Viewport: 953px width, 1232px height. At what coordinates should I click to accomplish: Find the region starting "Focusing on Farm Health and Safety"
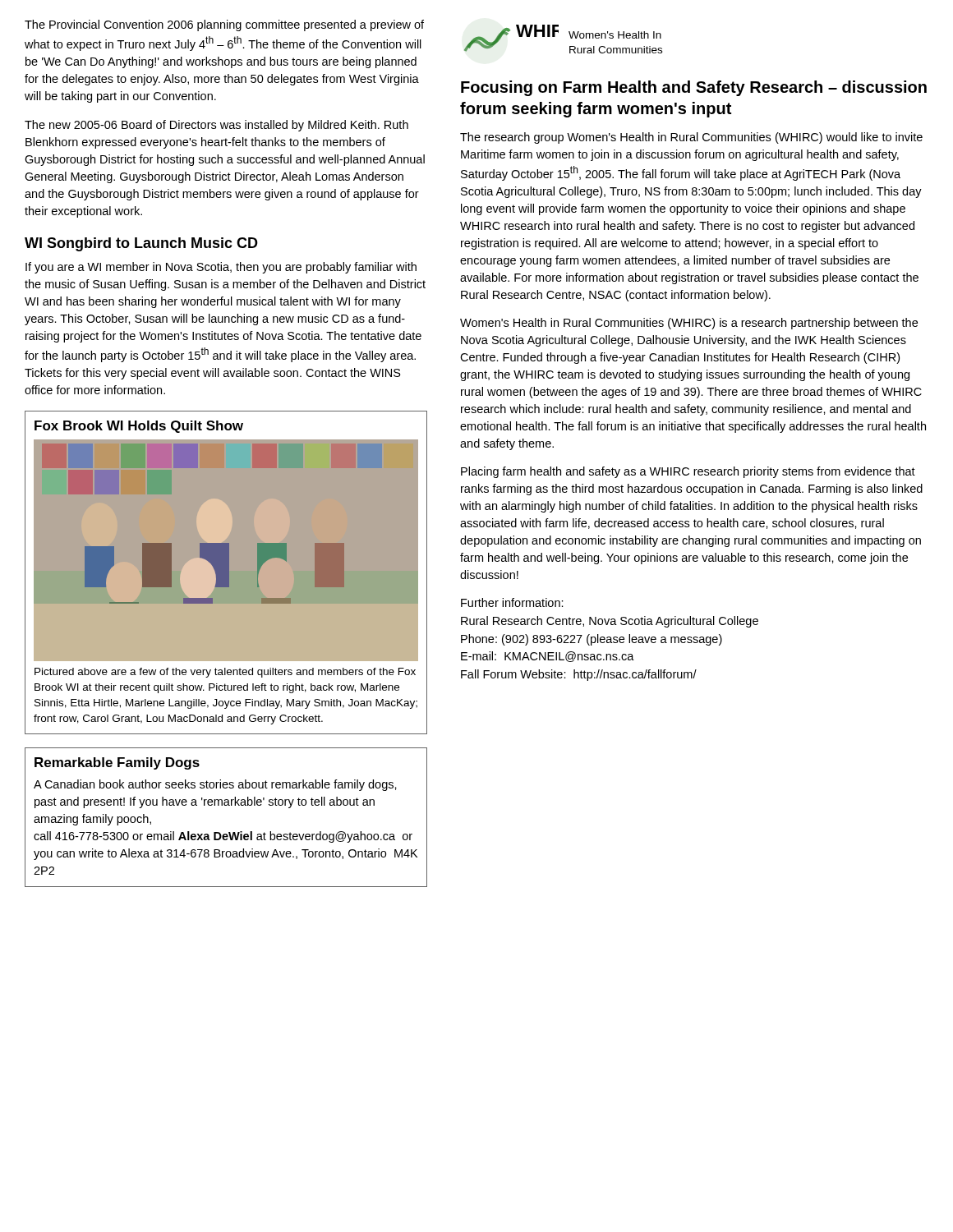click(694, 98)
